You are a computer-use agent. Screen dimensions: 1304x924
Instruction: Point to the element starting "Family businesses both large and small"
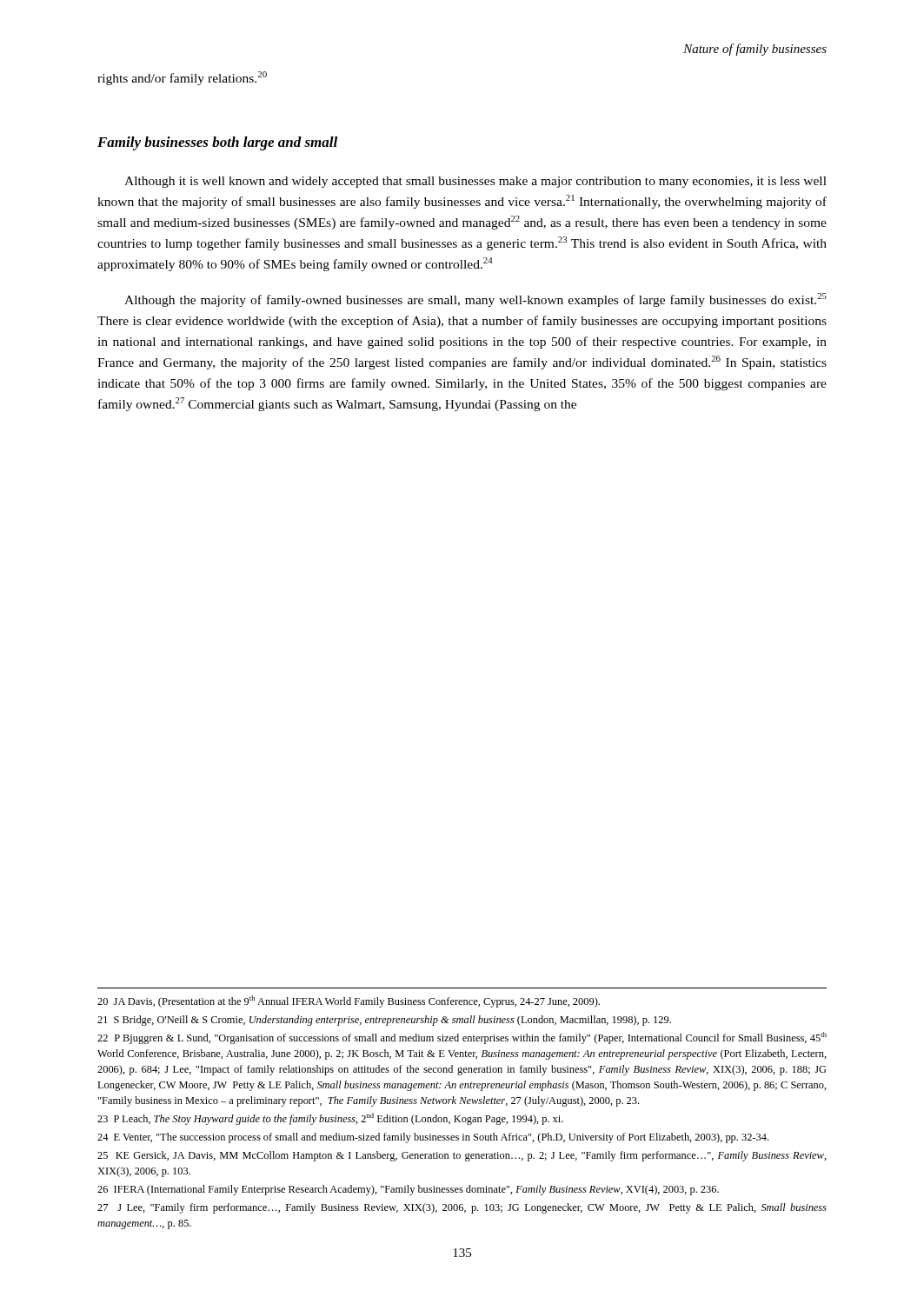pos(217,142)
